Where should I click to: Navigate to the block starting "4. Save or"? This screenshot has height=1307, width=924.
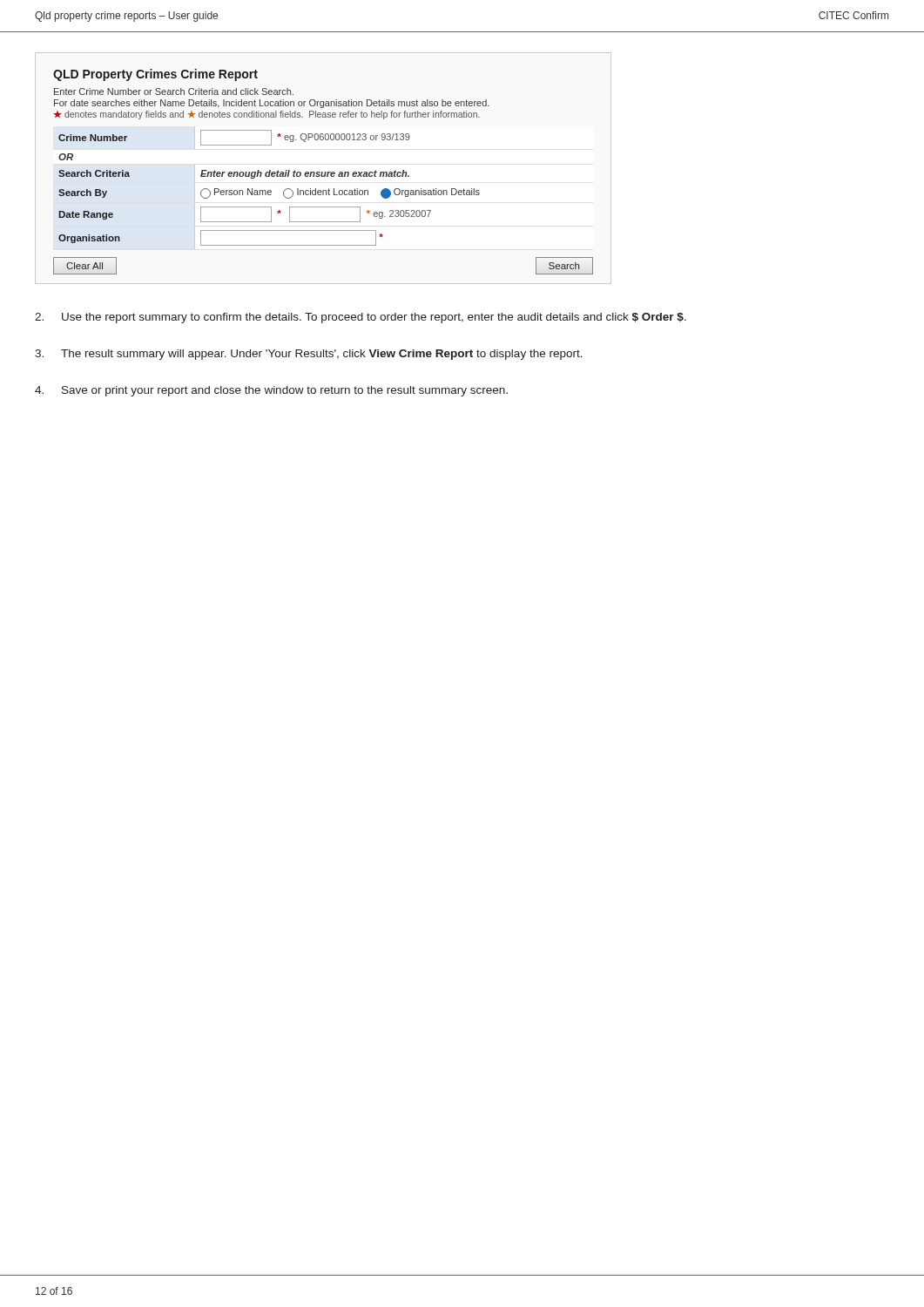[x=462, y=390]
